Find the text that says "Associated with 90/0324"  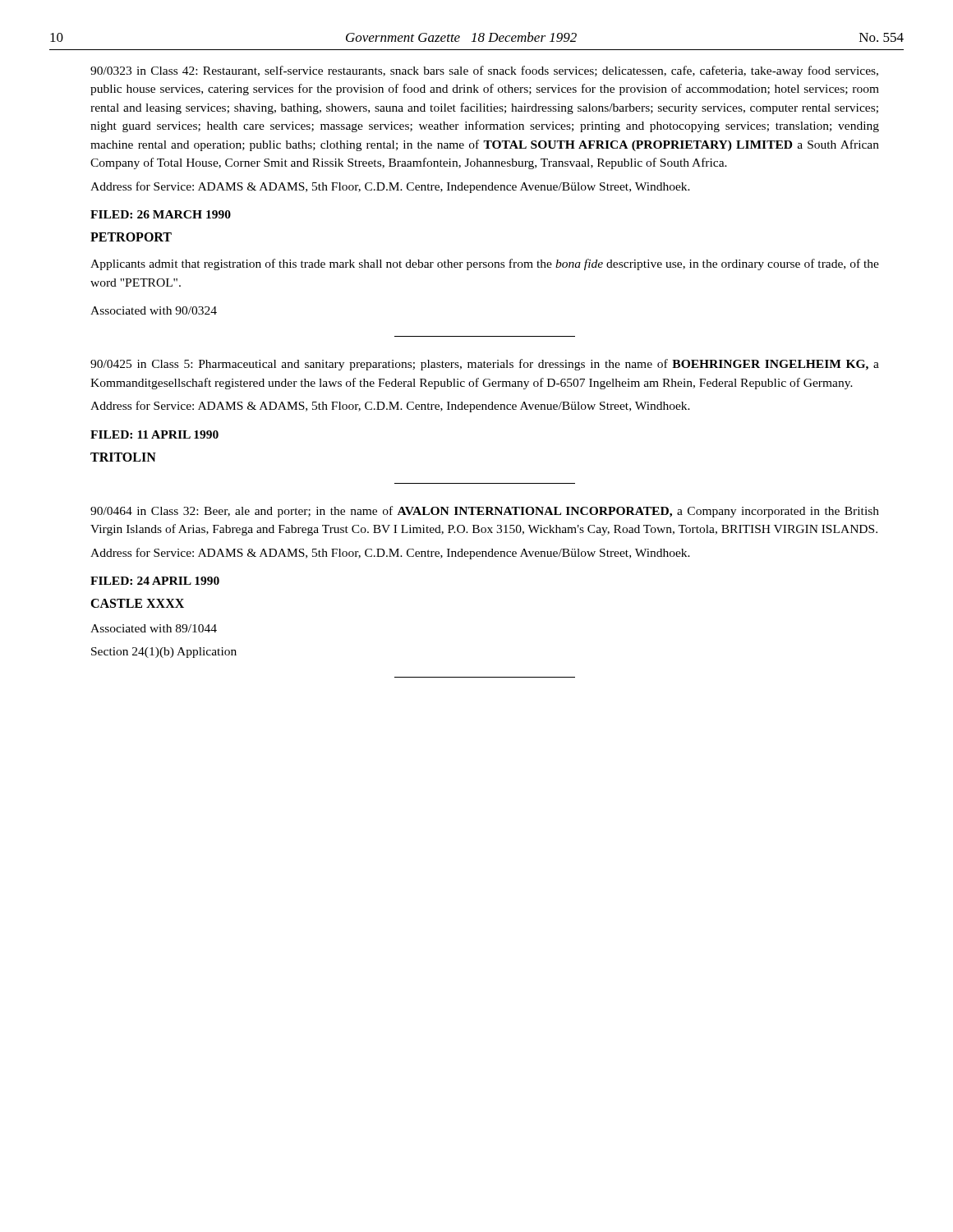[154, 310]
